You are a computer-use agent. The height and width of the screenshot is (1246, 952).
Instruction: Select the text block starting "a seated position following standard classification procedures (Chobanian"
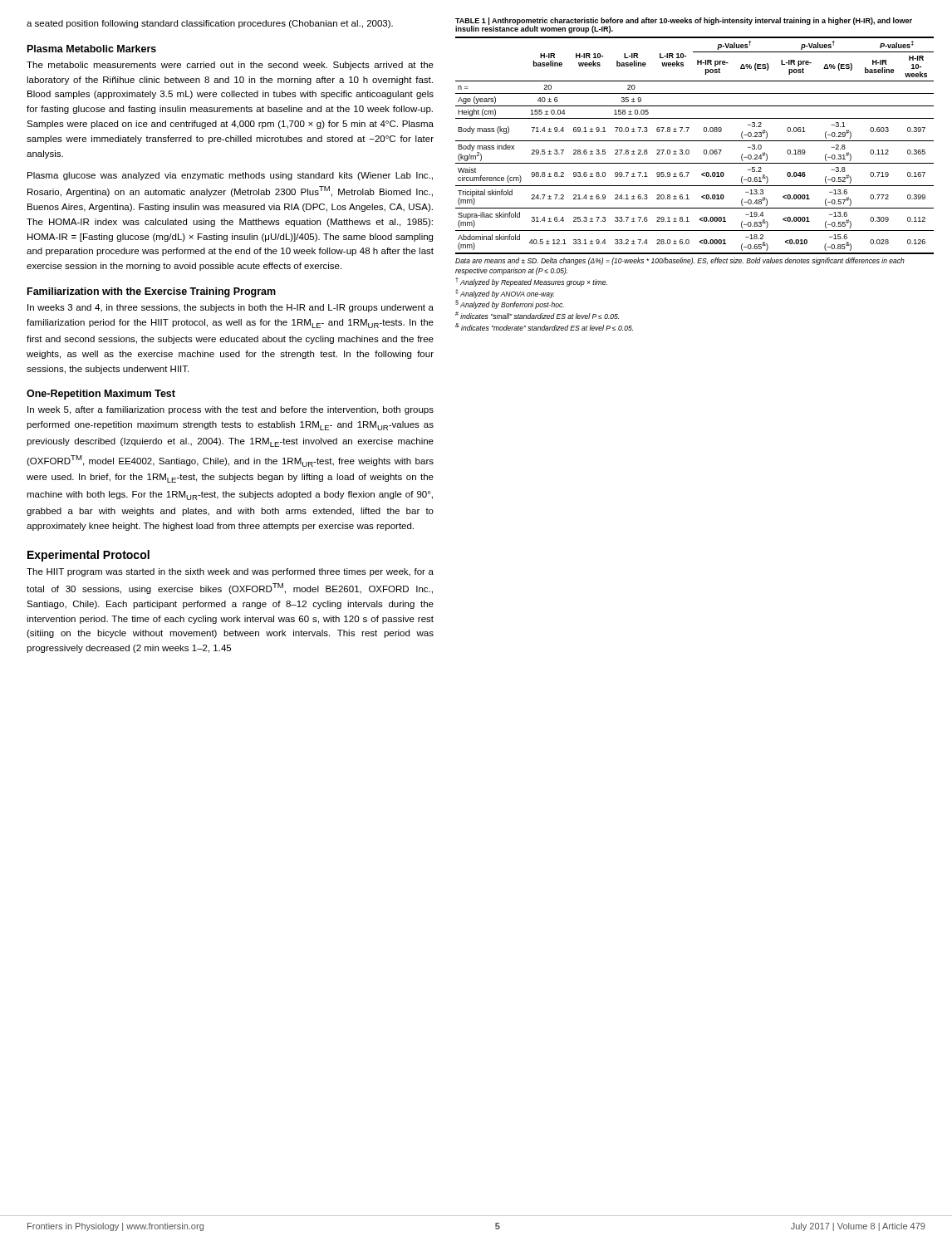[x=210, y=23]
